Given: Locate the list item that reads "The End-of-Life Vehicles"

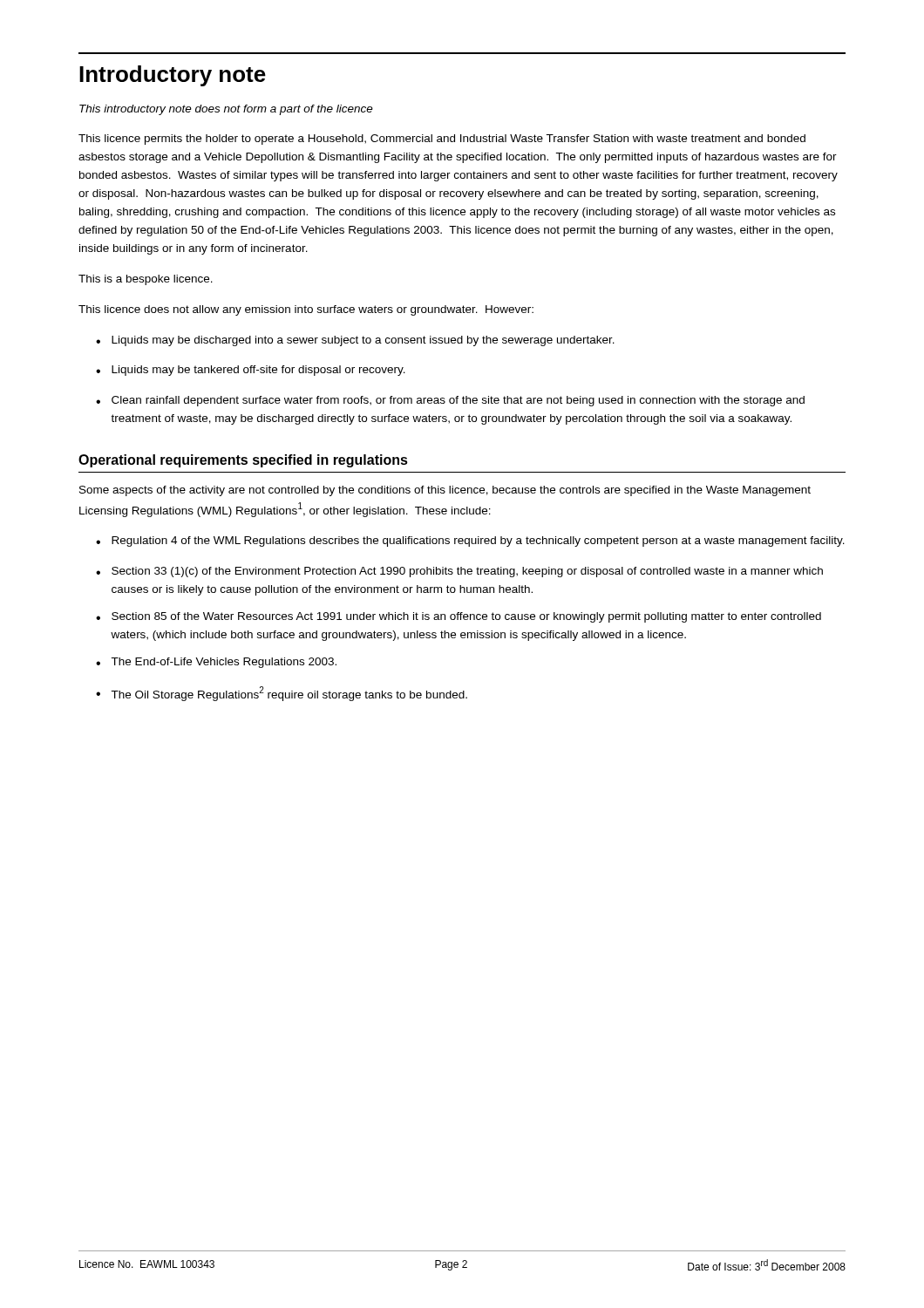Looking at the screenshot, I should [216, 663].
